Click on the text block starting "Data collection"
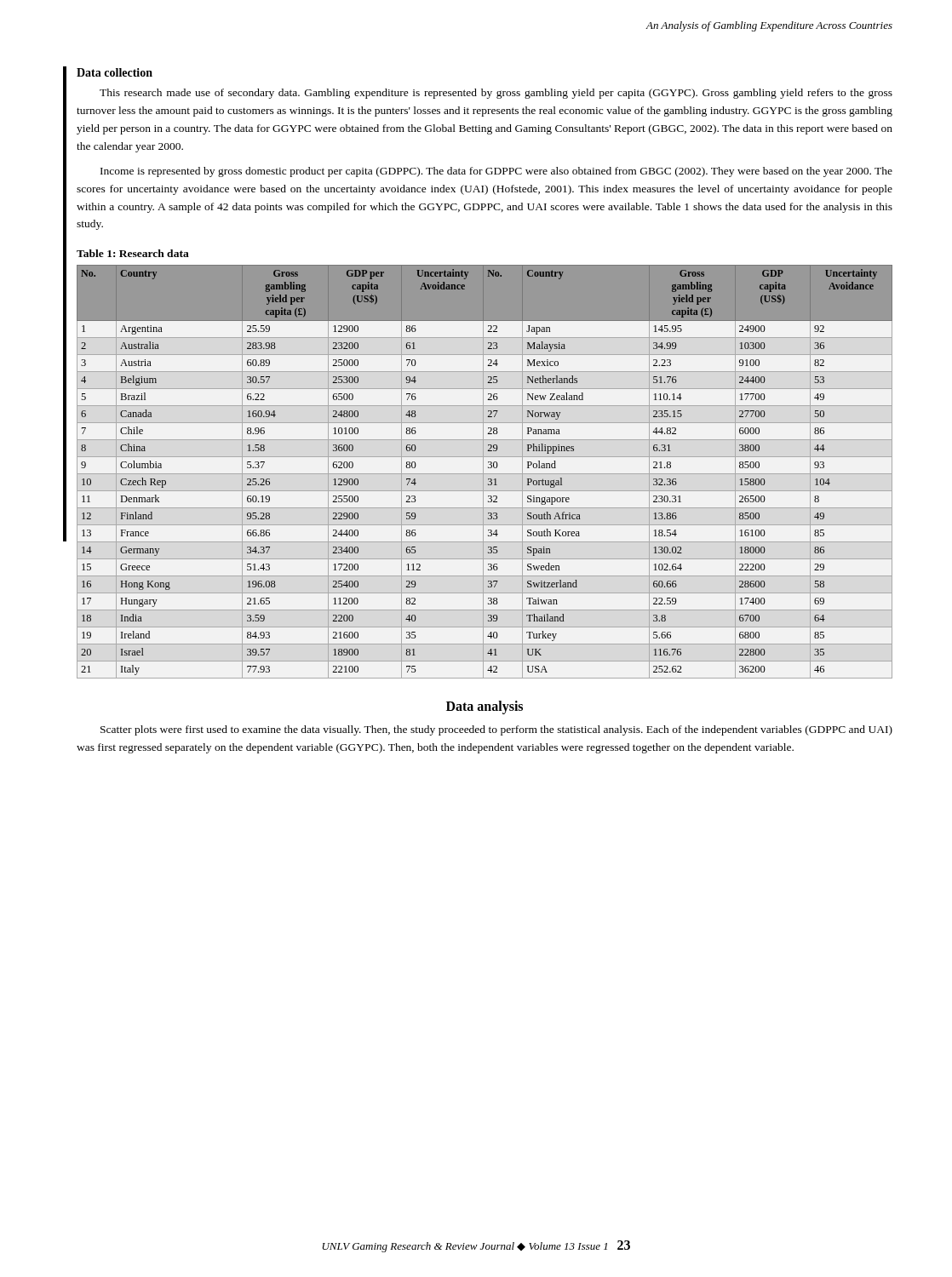This screenshot has width=952, height=1277. 115,73
